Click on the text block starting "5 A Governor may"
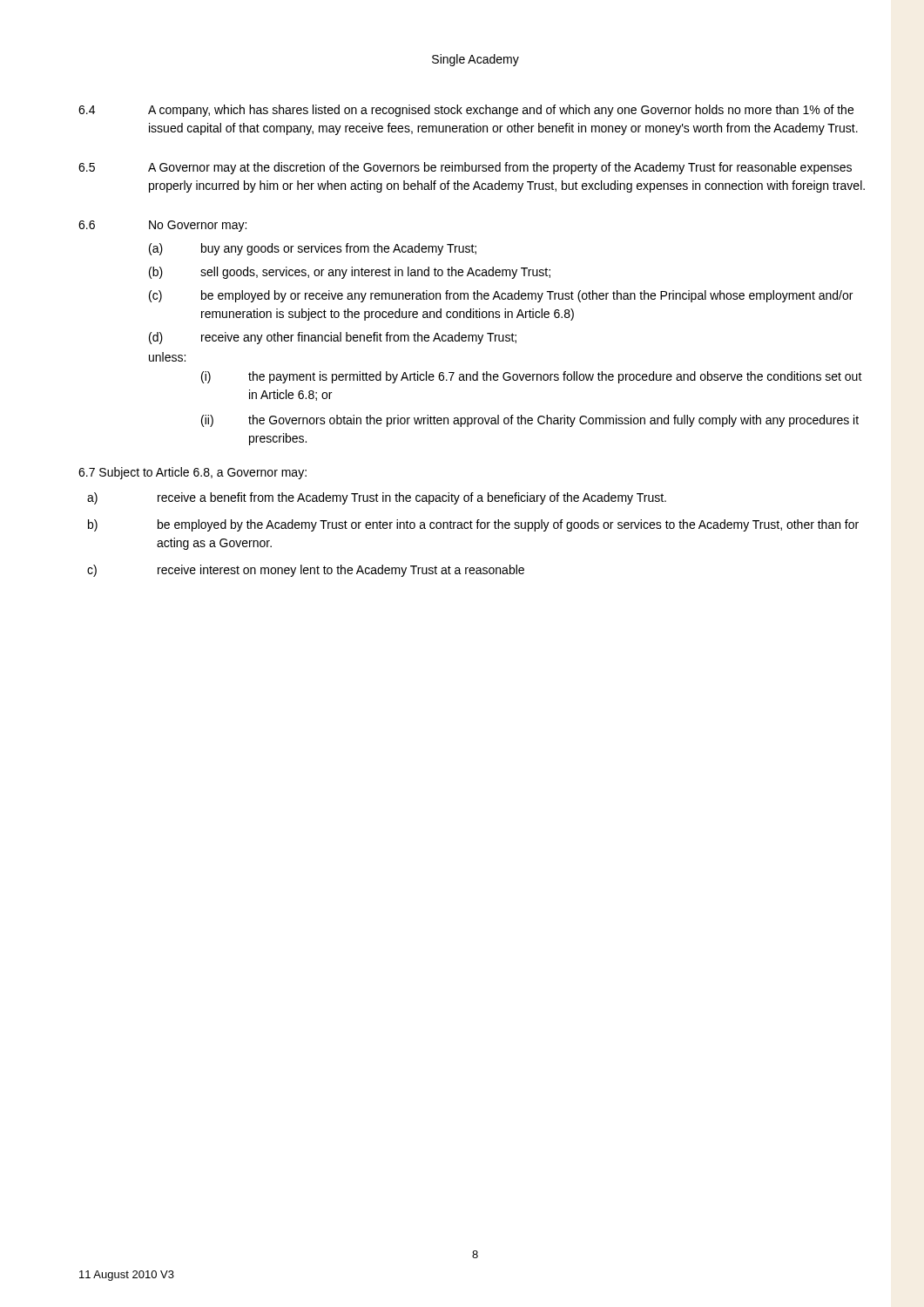The width and height of the screenshot is (924, 1307). click(x=475, y=177)
